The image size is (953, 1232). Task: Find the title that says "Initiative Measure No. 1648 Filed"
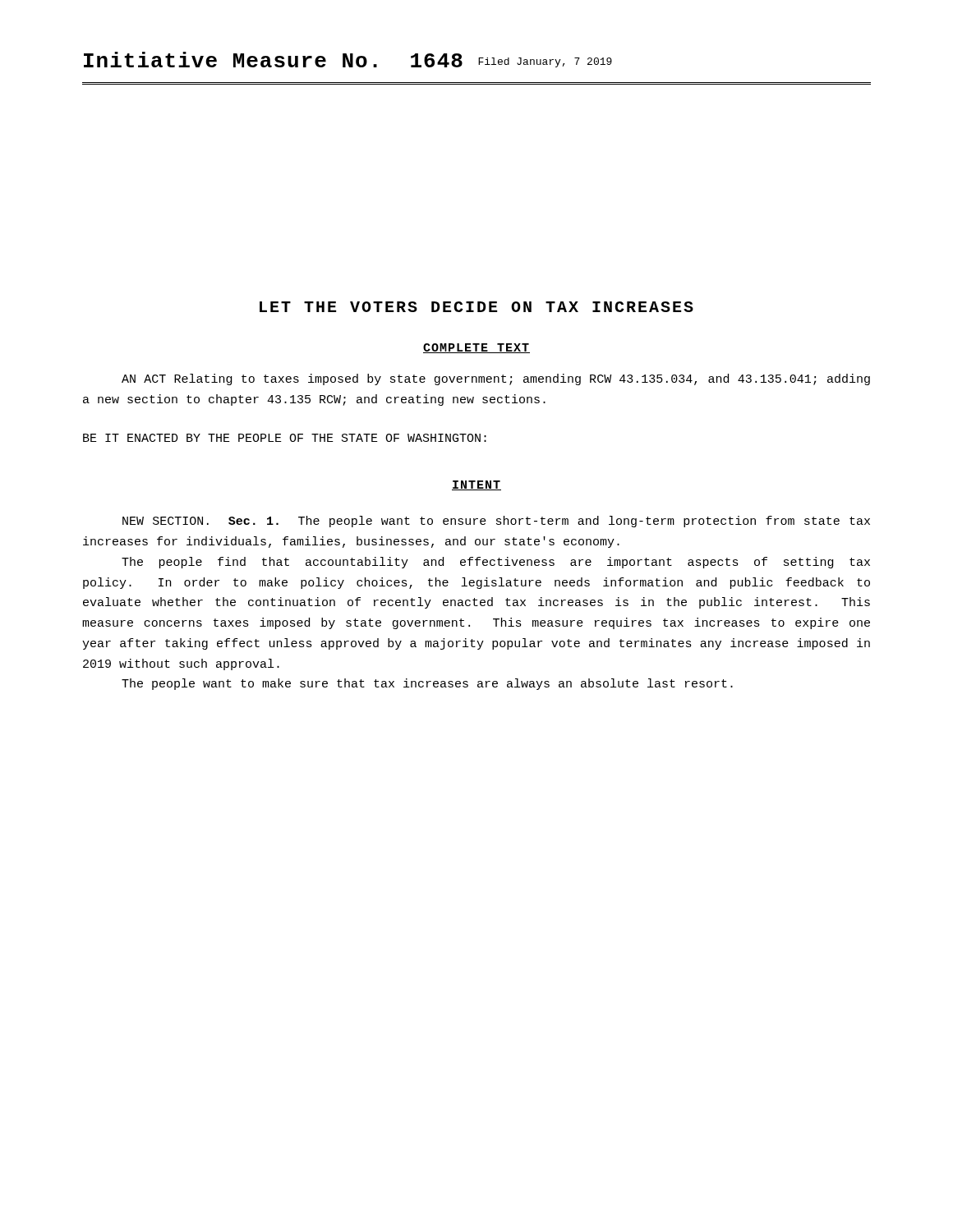click(x=347, y=62)
